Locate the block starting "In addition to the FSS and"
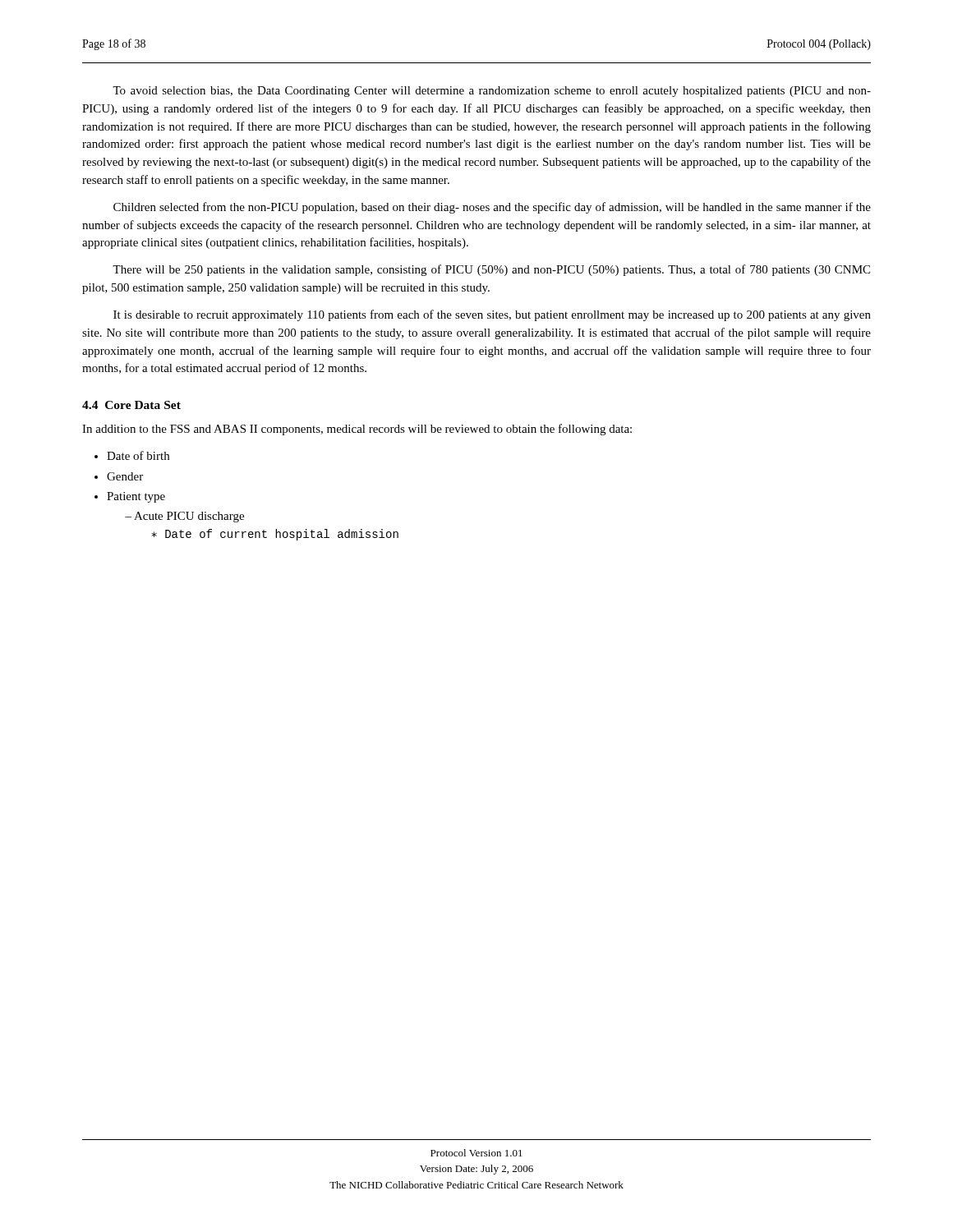The width and height of the screenshot is (953, 1232). tap(476, 429)
